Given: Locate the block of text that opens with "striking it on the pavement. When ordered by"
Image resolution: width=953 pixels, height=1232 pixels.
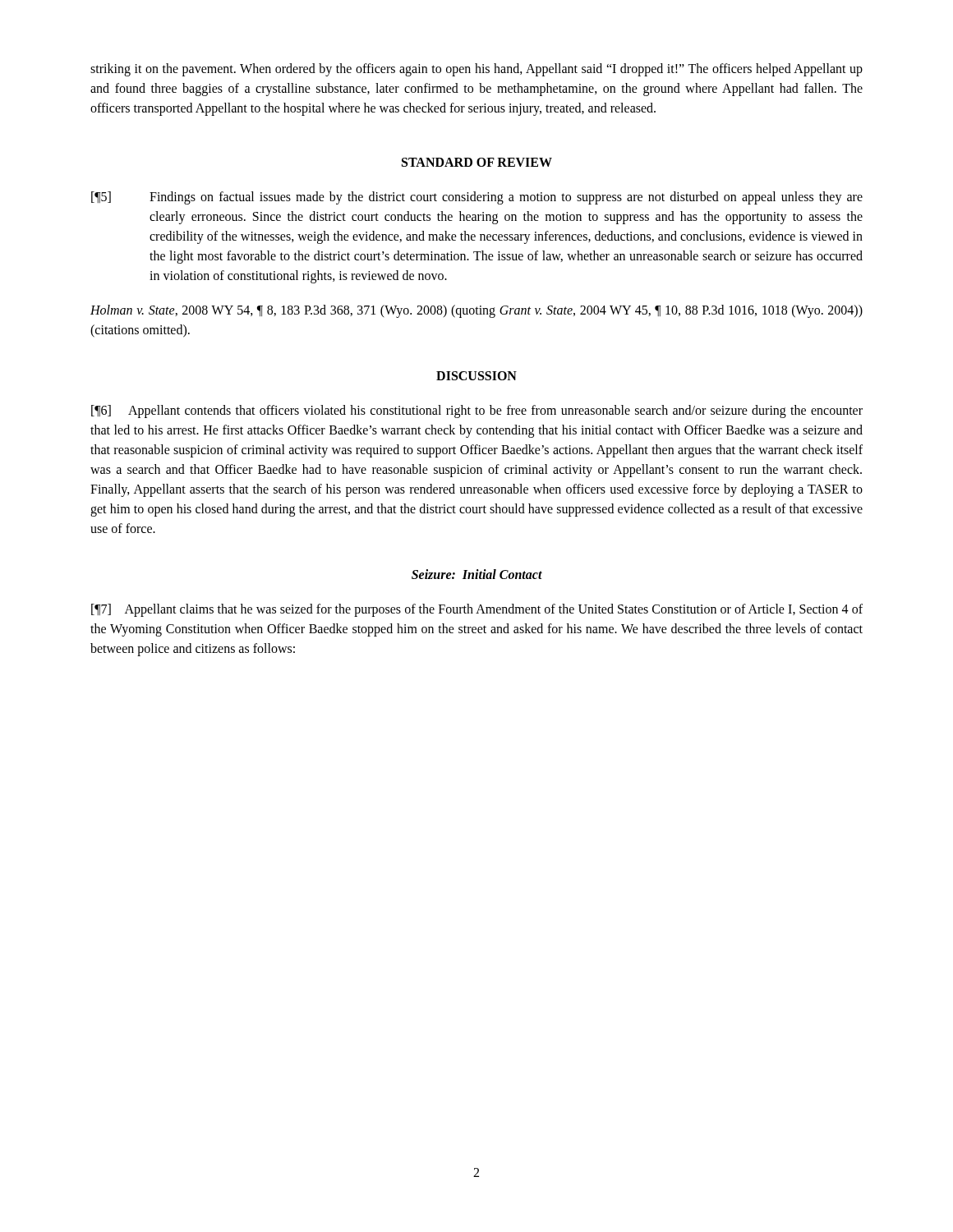Looking at the screenshot, I should point(476,89).
